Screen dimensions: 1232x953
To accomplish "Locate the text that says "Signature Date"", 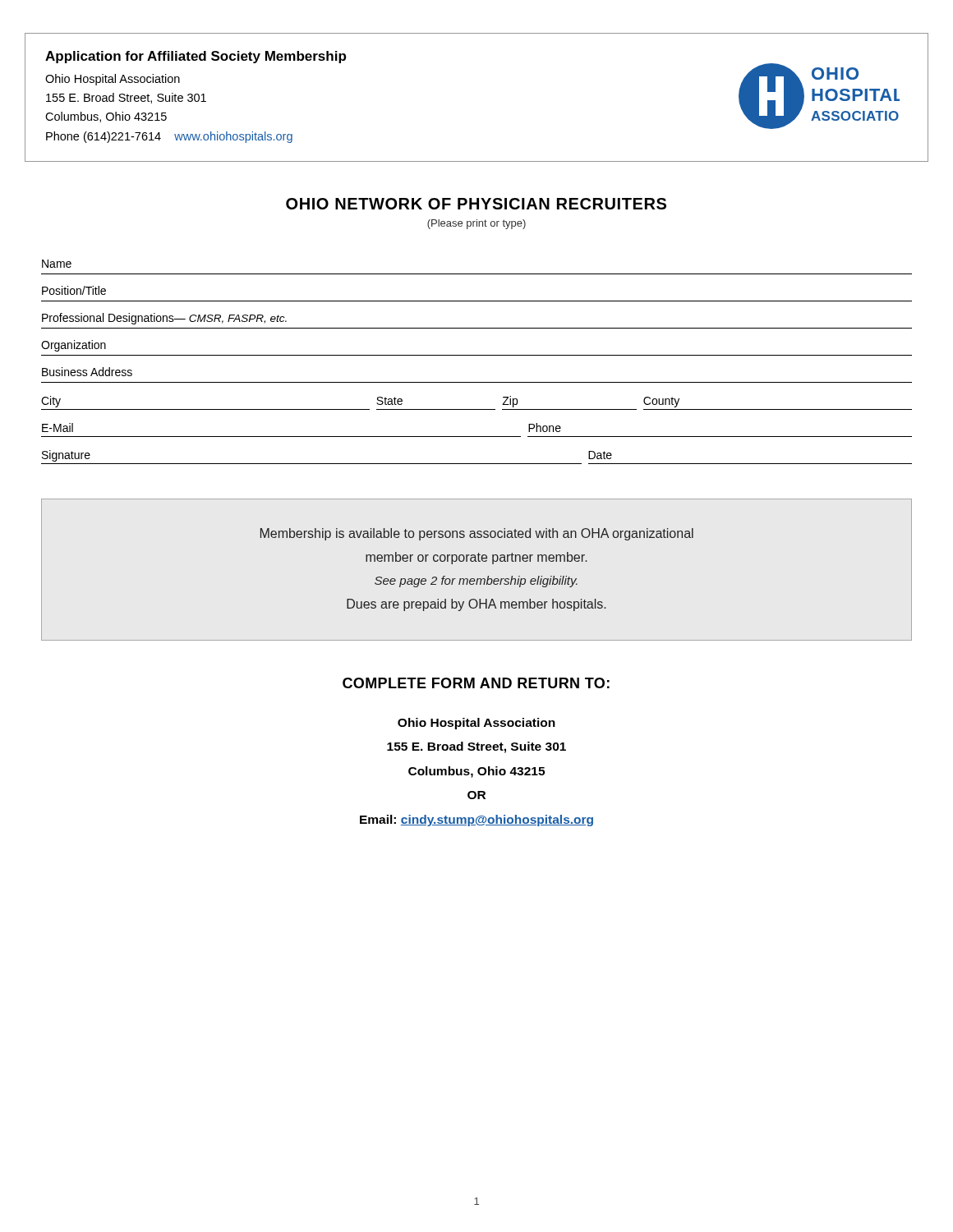I will tap(476, 455).
